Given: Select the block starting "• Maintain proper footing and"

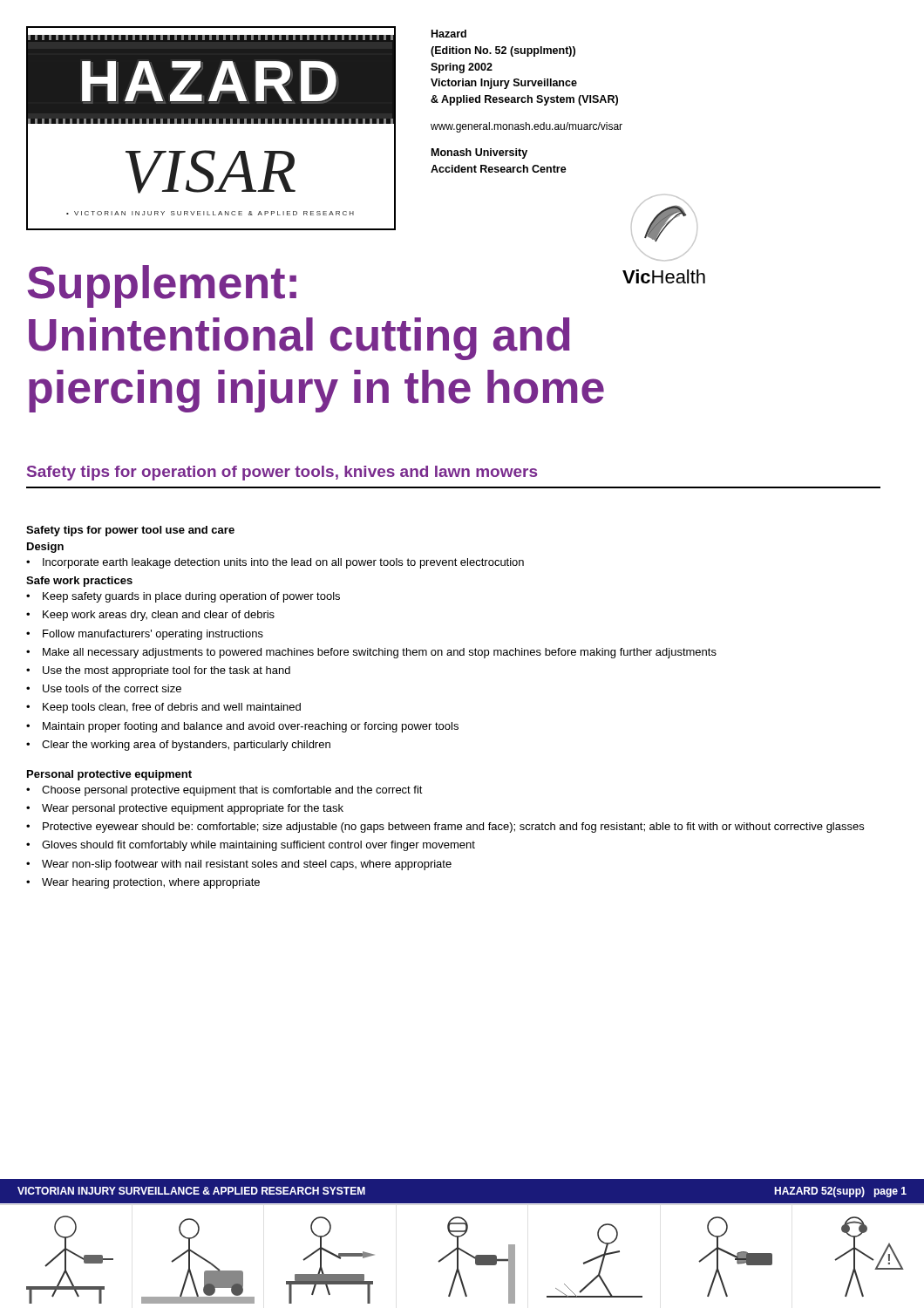Looking at the screenshot, I should (x=453, y=726).
